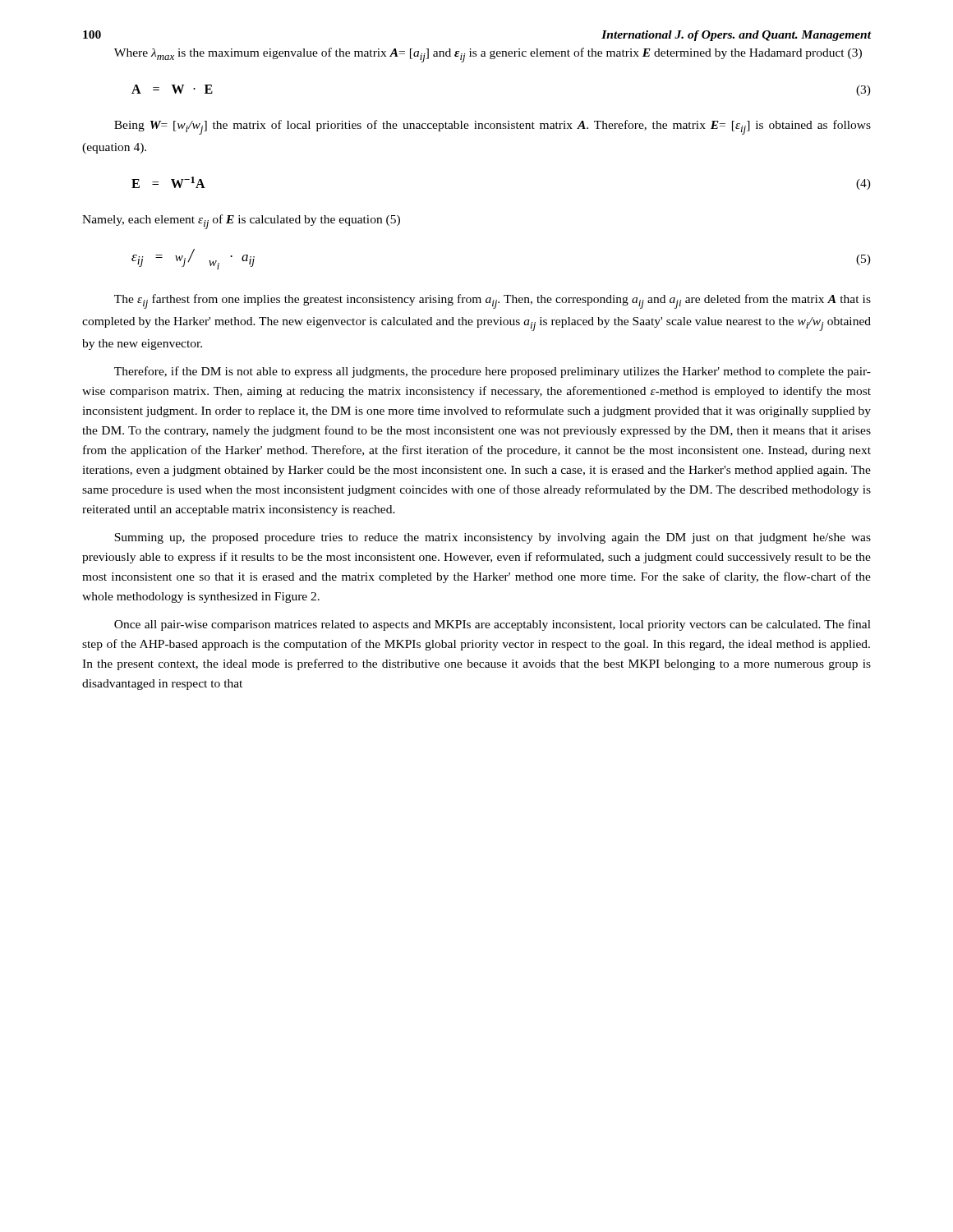Click on the block starting "The εij farthest"

click(x=476, y=491)
